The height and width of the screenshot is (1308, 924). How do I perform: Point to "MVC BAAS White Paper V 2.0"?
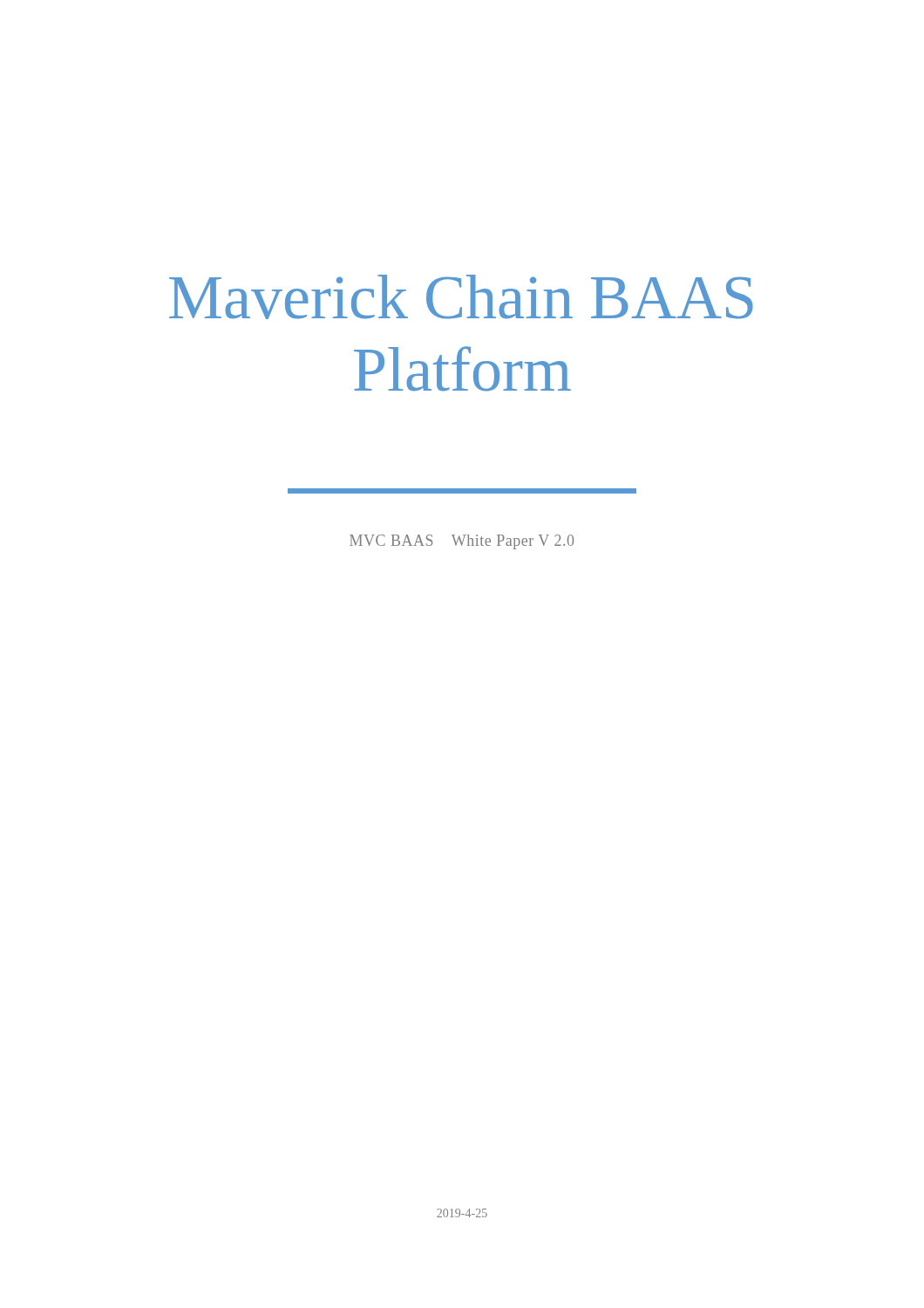pos(462,541)
